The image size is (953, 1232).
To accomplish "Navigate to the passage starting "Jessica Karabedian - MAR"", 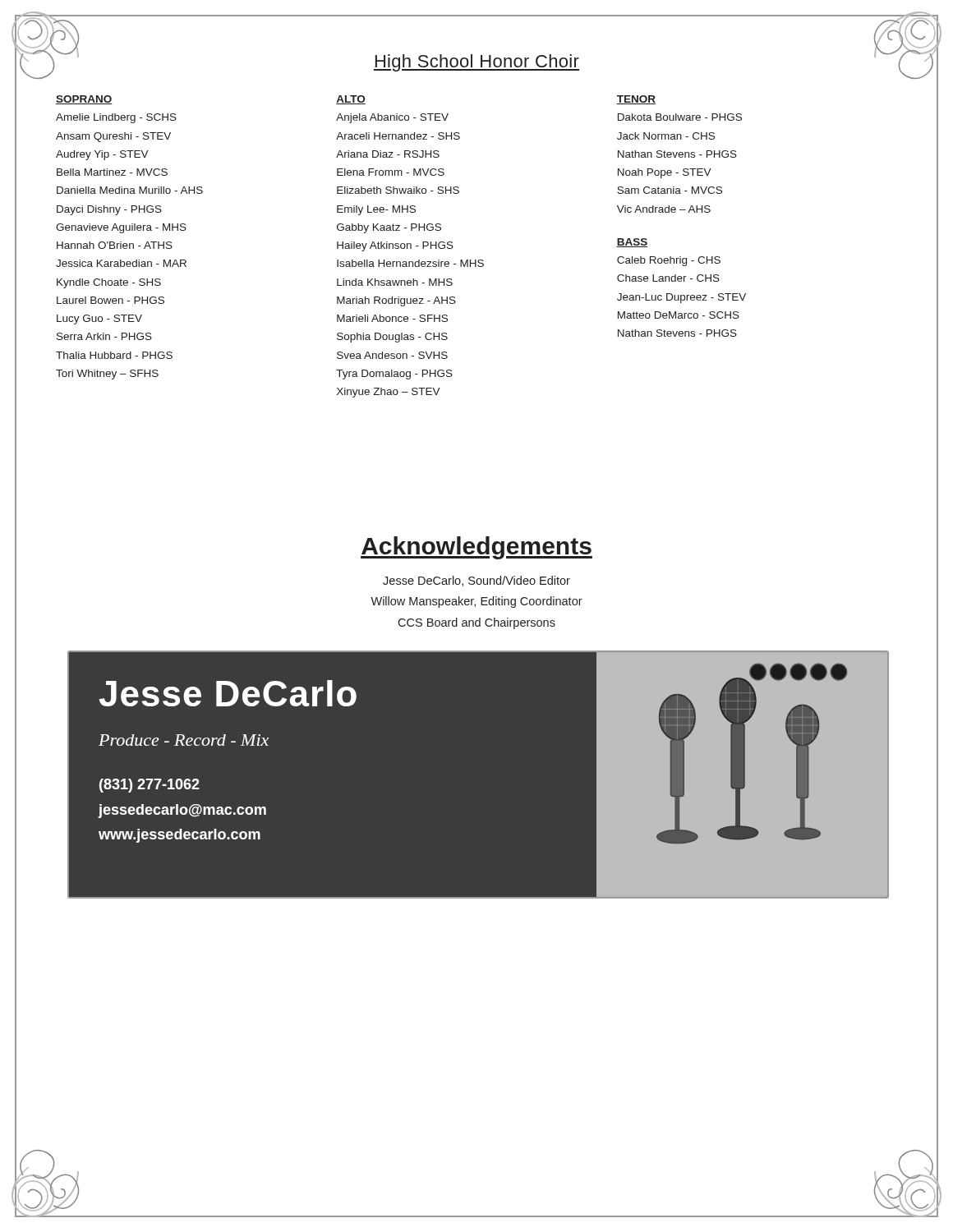I will pos(122,264).
